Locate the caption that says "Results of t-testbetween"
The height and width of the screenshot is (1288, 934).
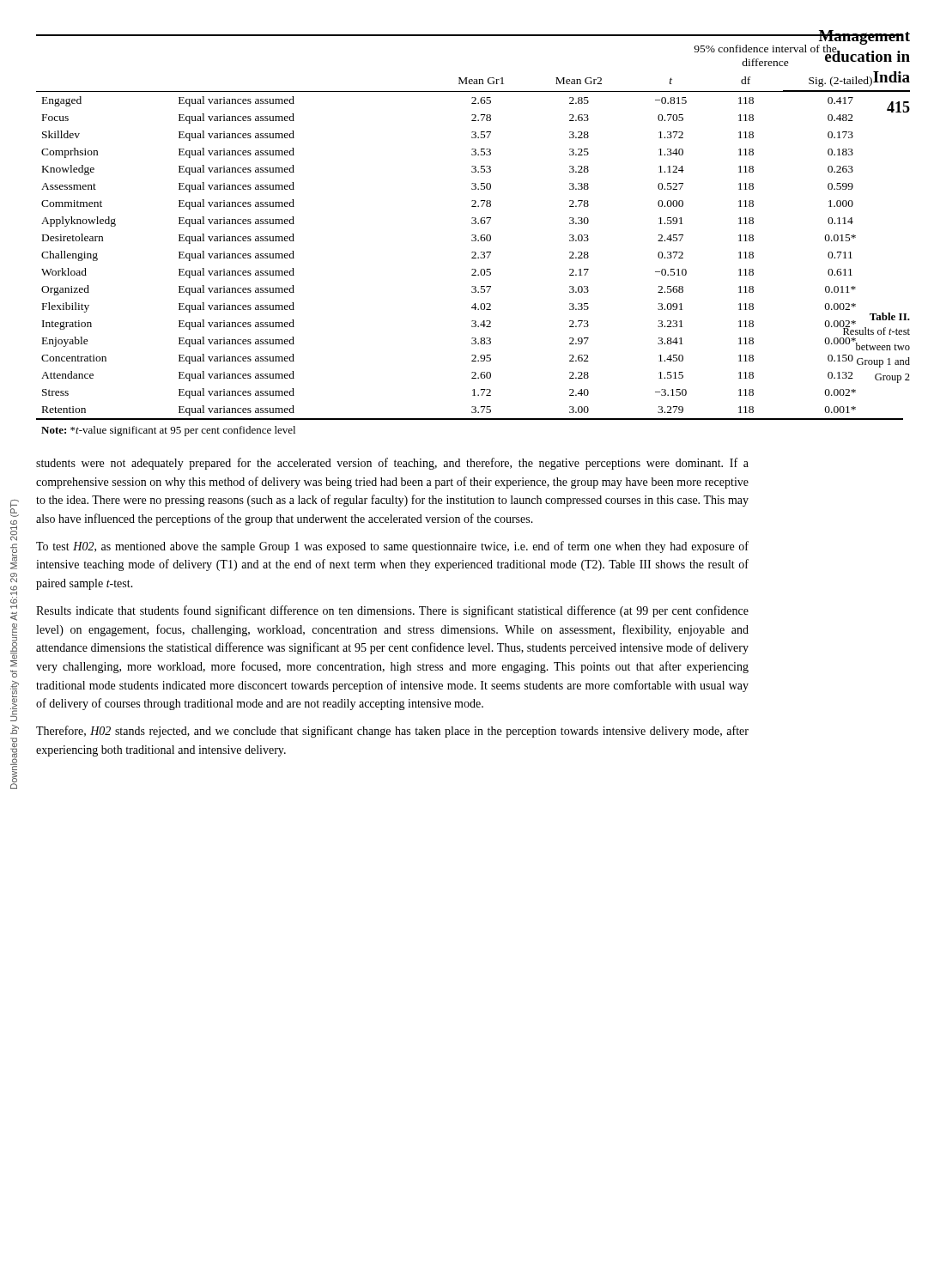[876, 354]
